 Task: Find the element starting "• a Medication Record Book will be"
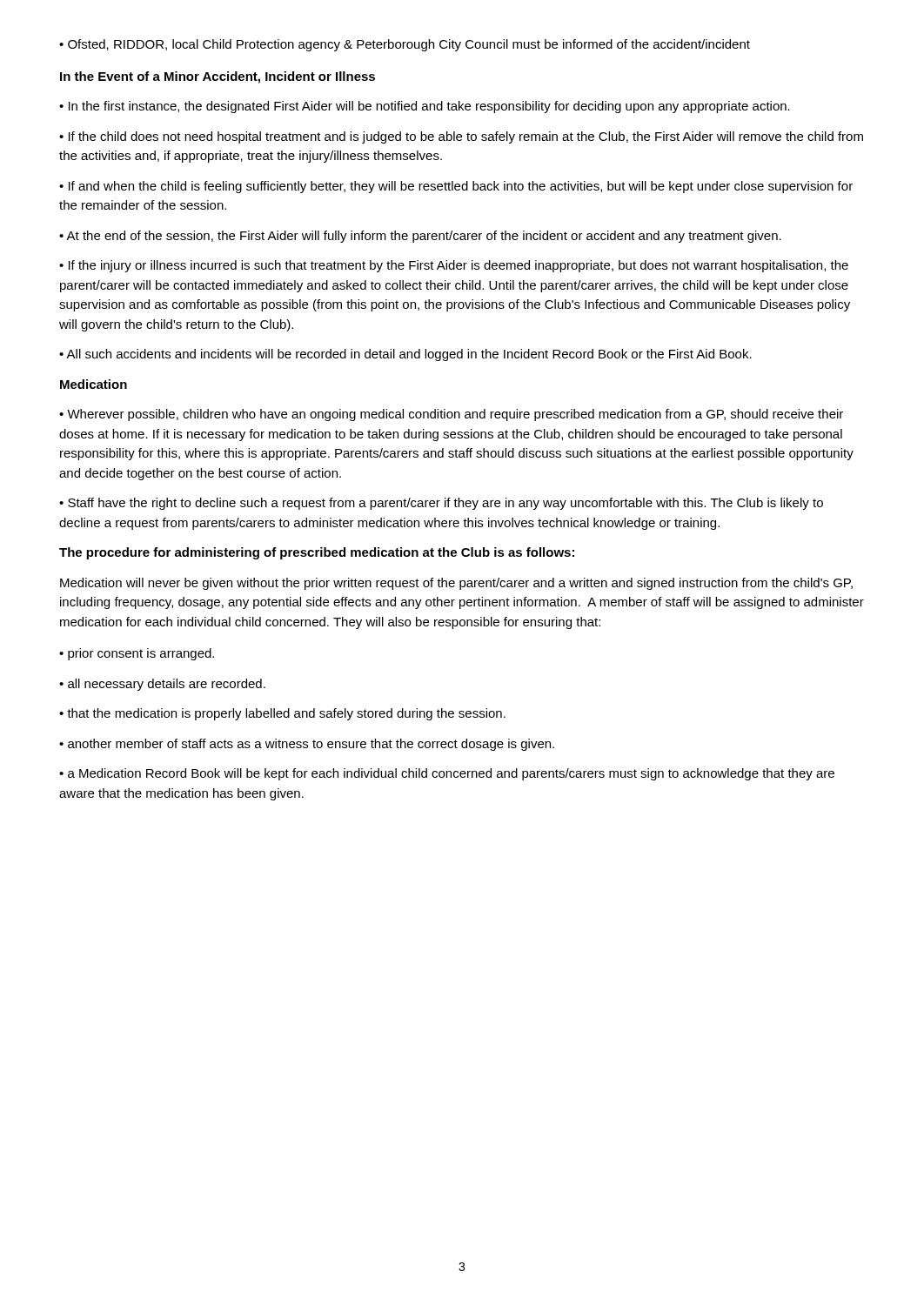click(447, 783)
